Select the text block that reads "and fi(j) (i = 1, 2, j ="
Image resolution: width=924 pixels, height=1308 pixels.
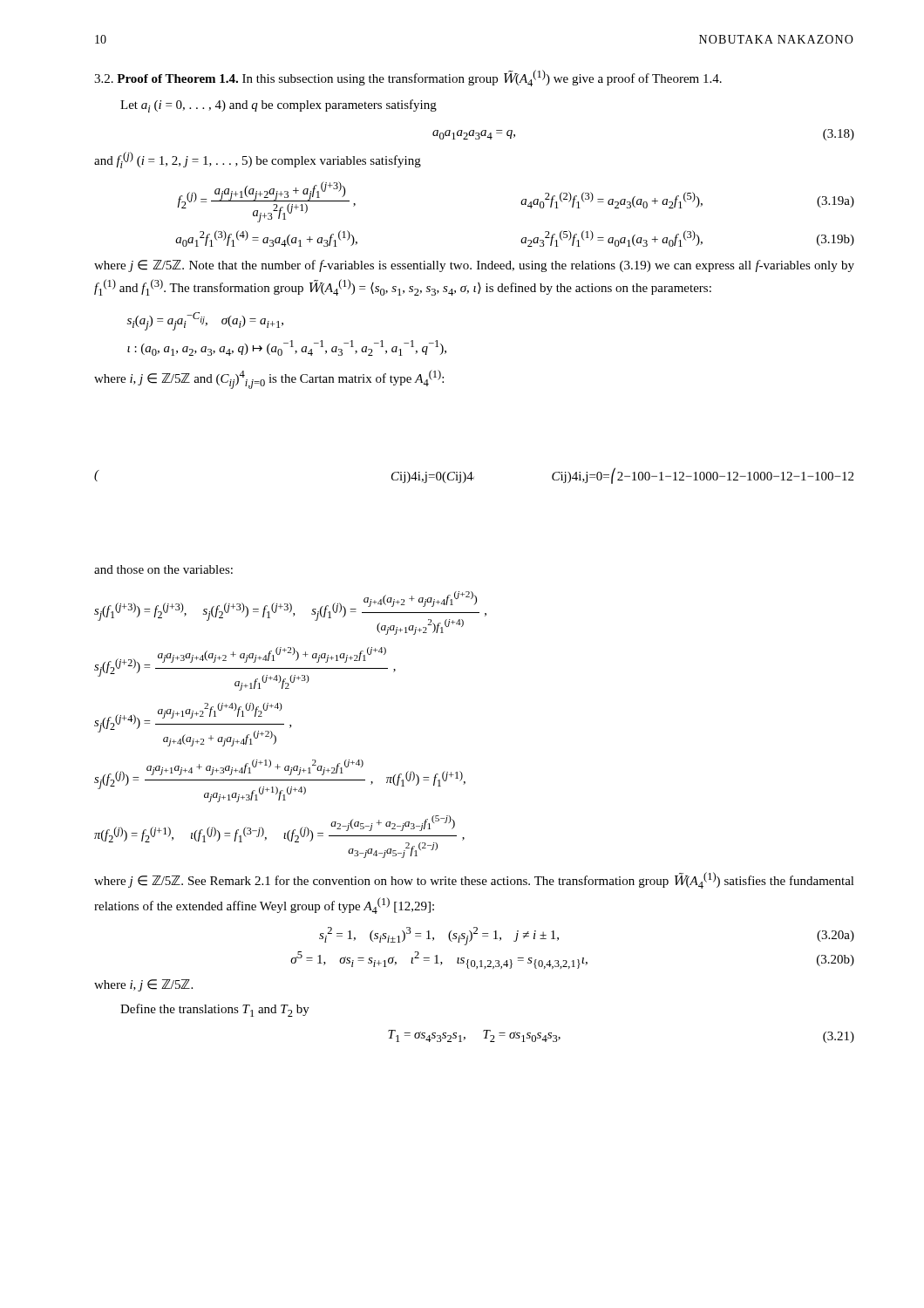point(257,161)
